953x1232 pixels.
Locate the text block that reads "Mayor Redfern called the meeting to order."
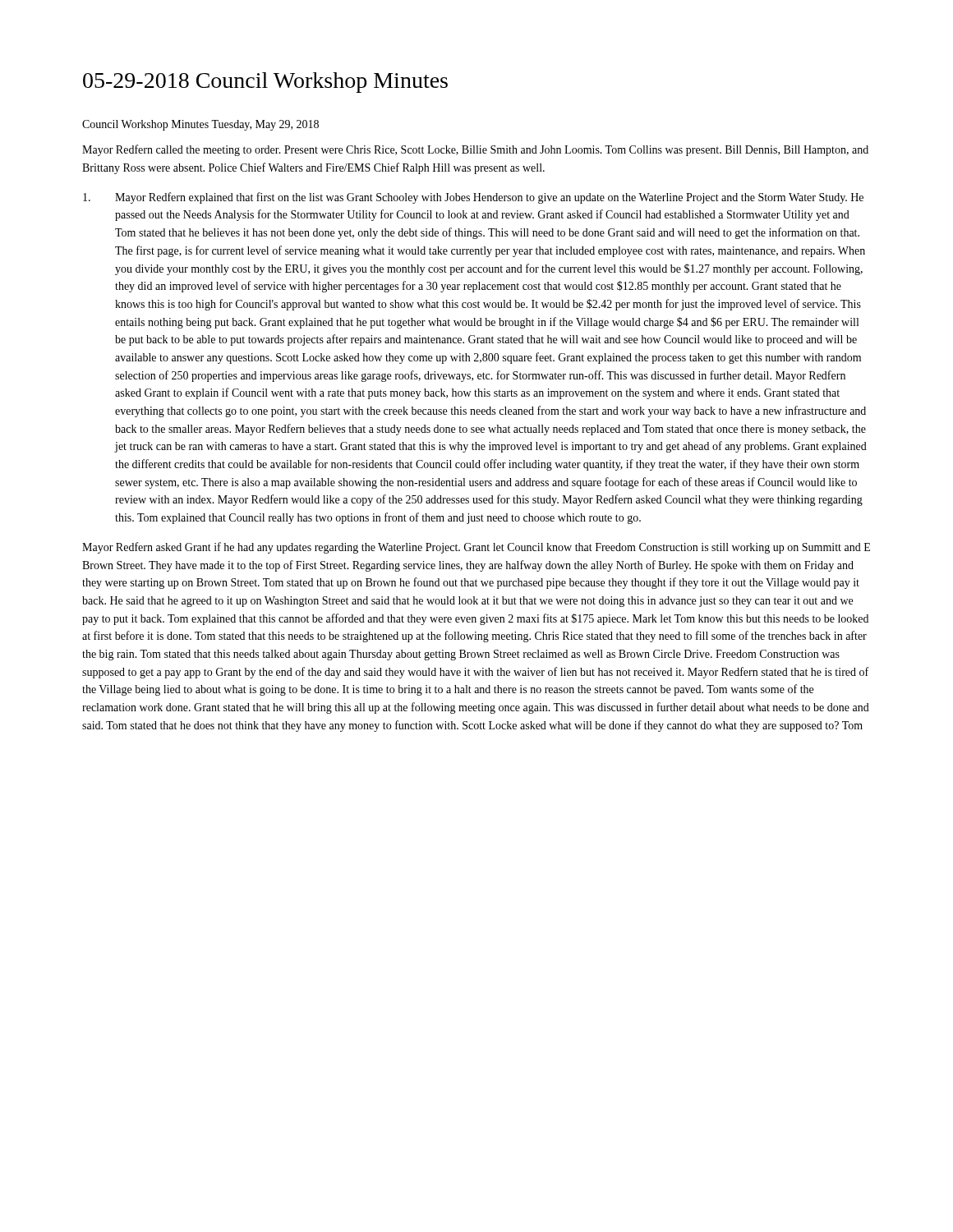click(475, 159)
